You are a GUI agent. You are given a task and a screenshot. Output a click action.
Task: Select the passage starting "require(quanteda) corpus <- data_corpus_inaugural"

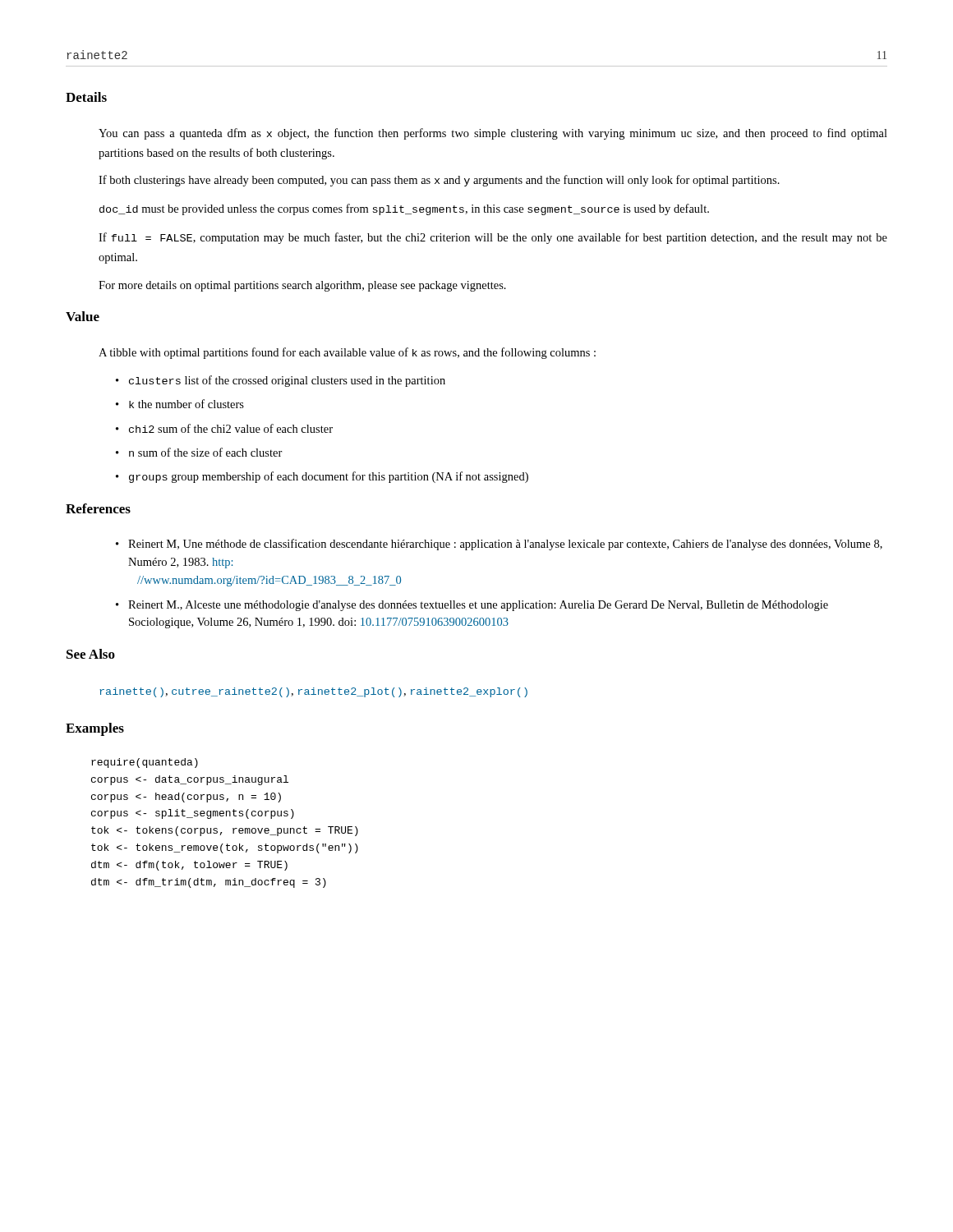pos(145,763)
